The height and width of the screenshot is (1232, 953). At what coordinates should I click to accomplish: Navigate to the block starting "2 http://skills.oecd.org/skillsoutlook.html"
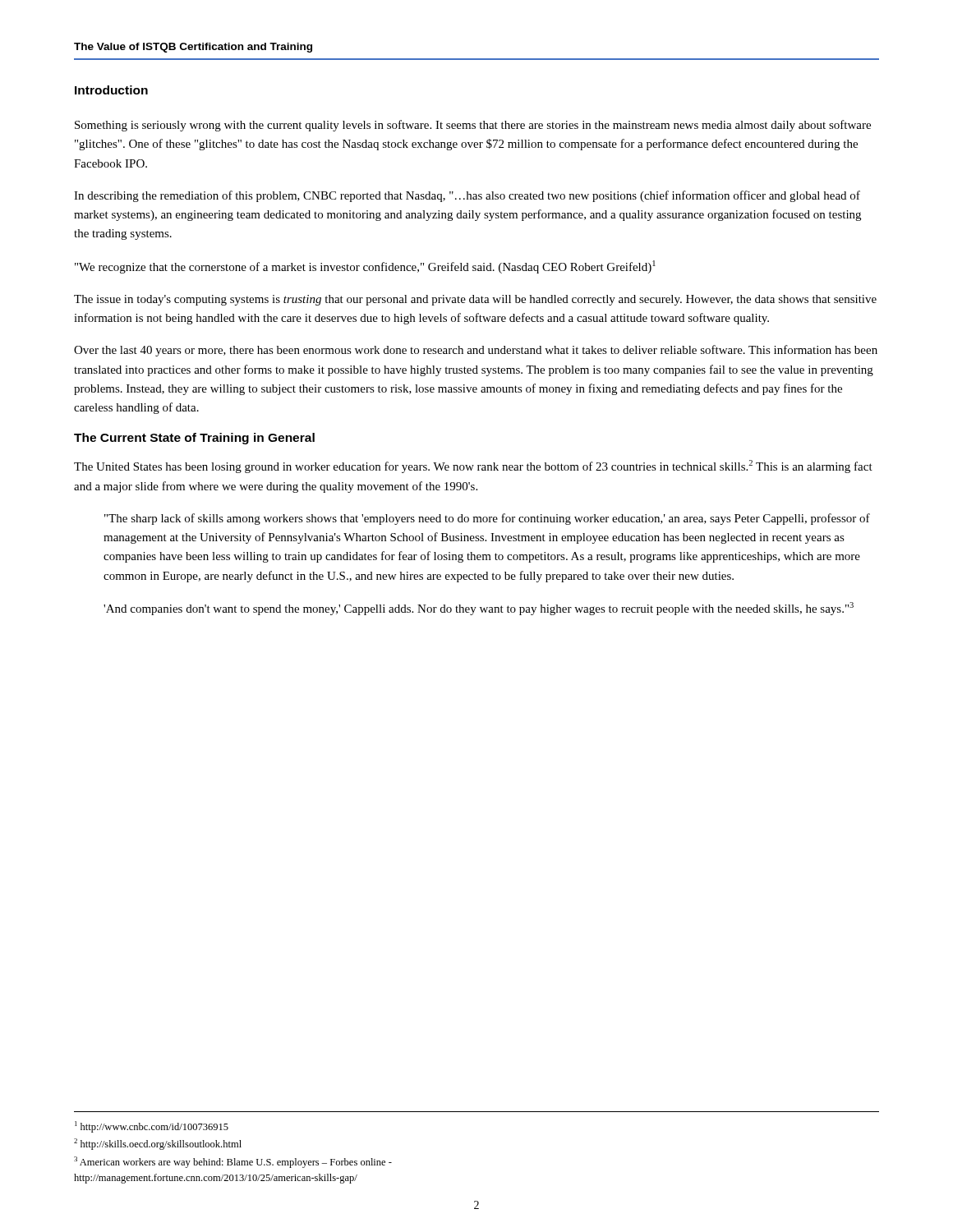coord(158,1144)
